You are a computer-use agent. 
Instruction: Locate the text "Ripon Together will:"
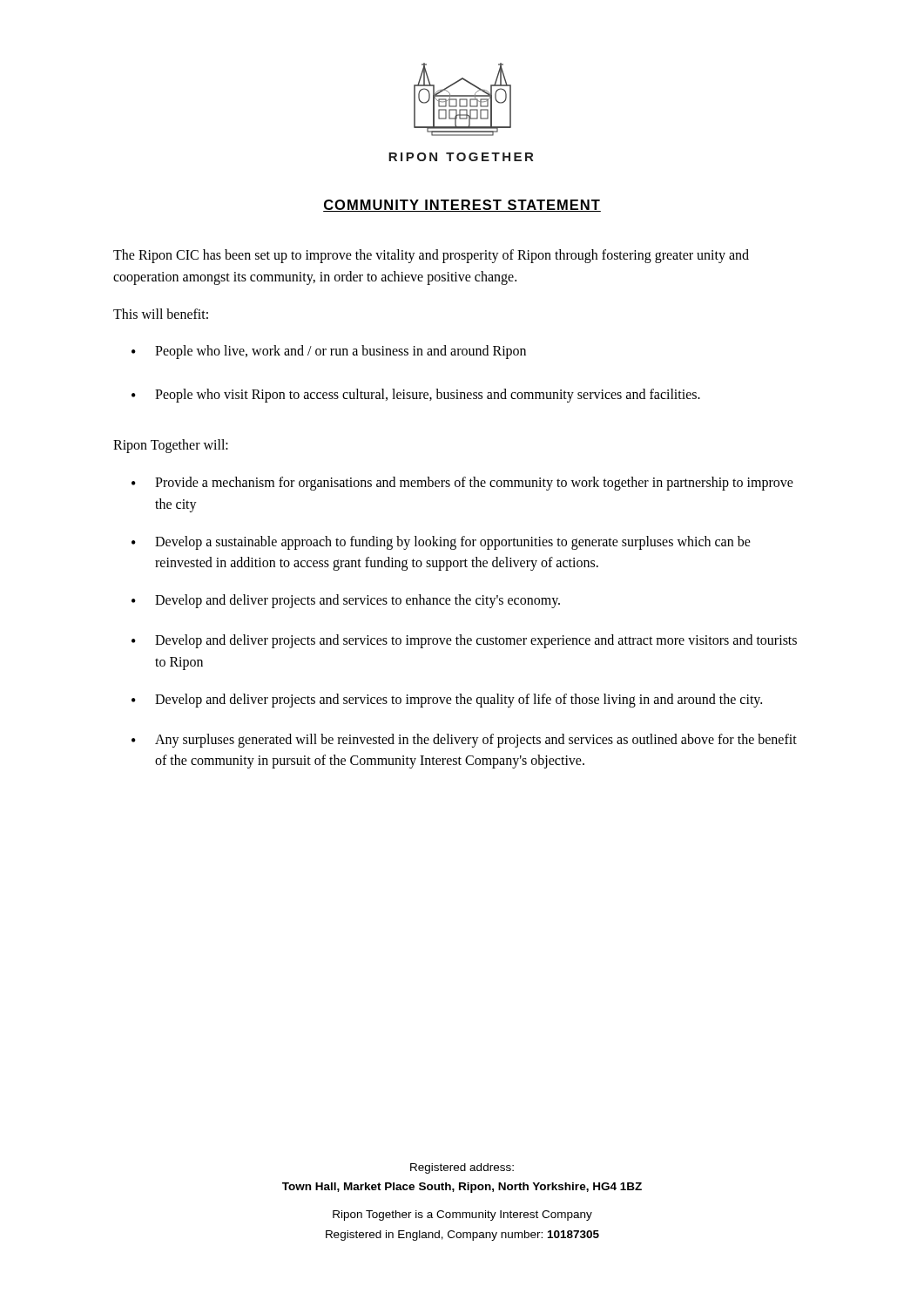[171, 445]
